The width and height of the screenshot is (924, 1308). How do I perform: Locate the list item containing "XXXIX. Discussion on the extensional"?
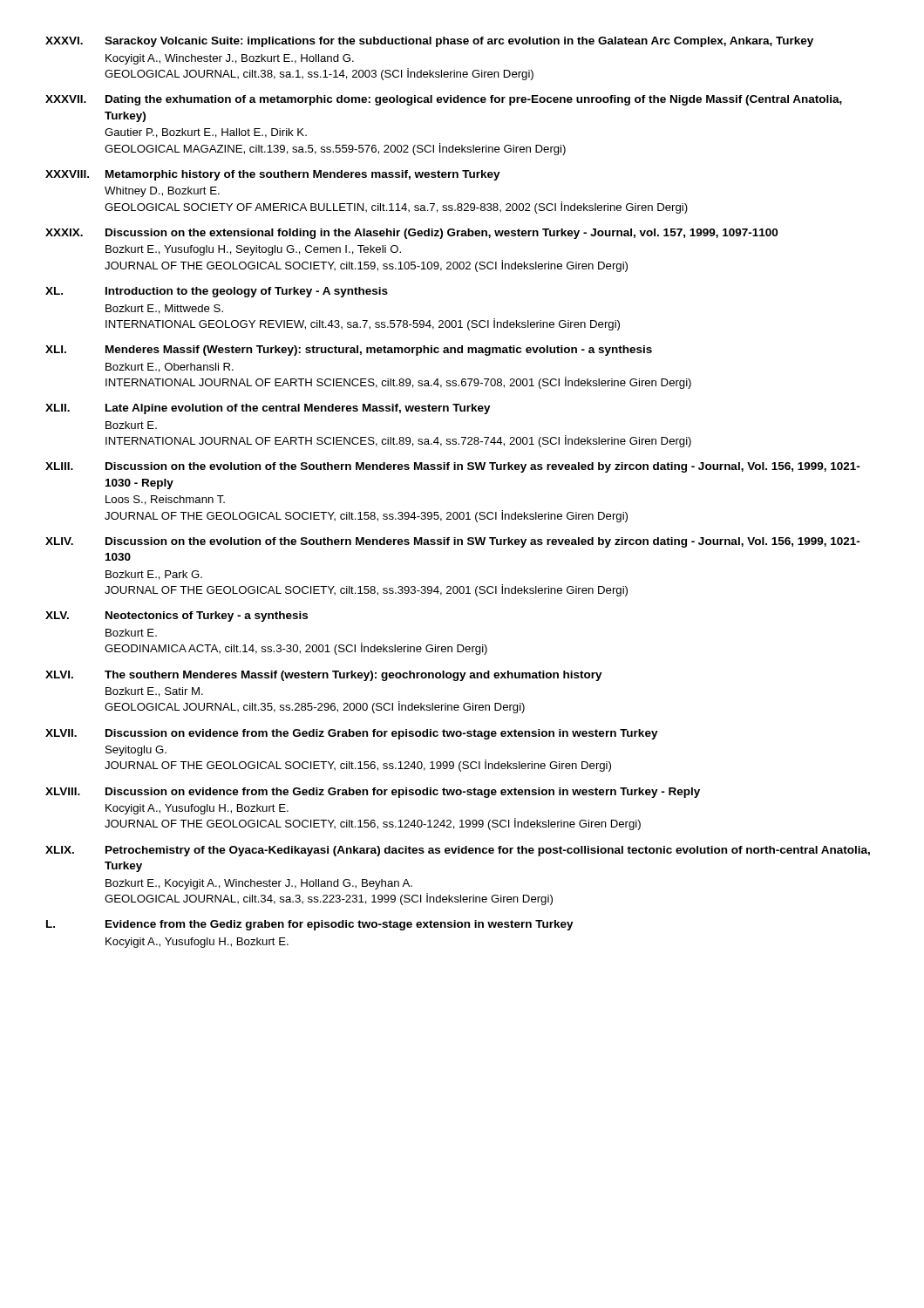coord(411,234)
